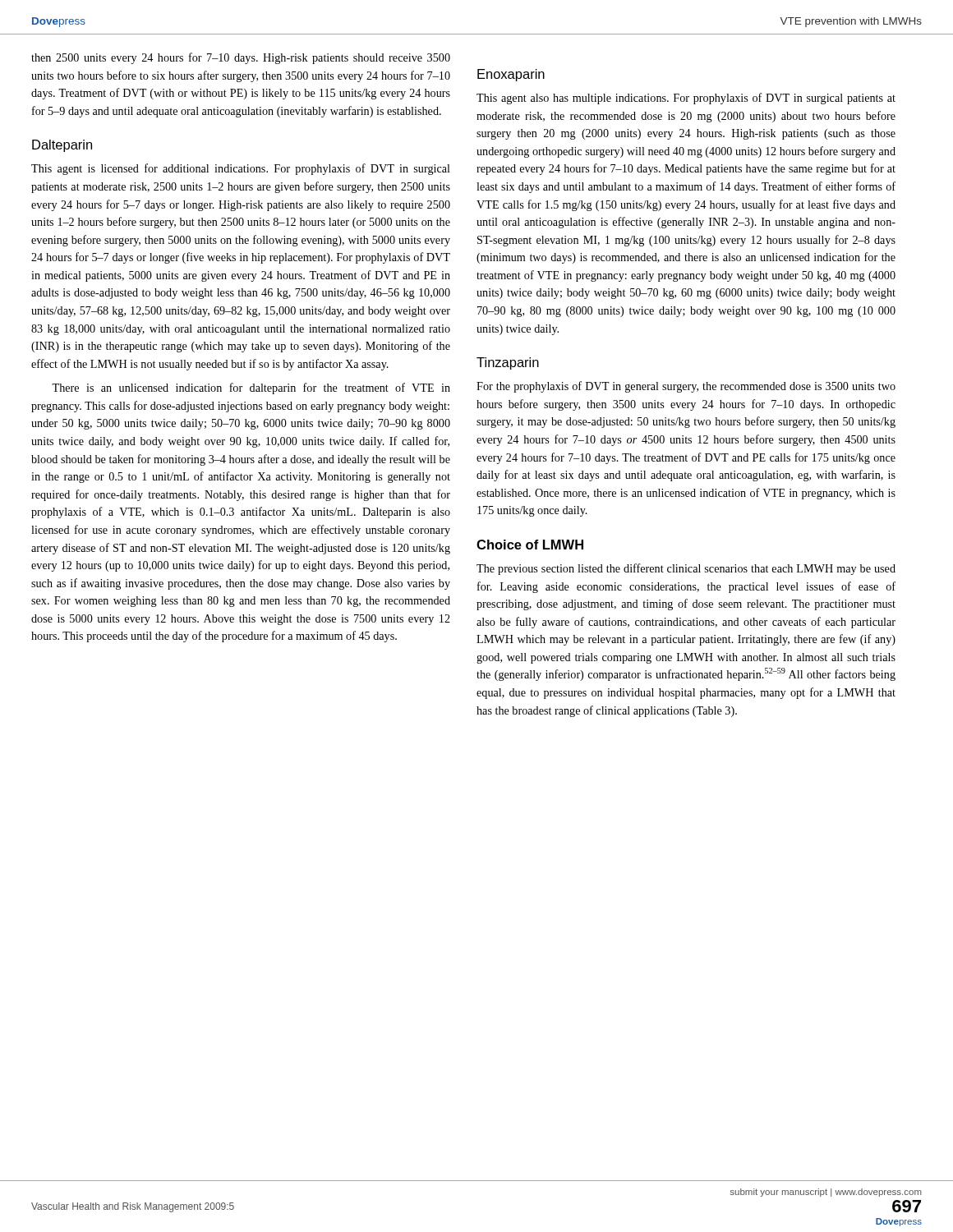Click the passage that begins "then 2500 units every 24 hours"
953x1232 pixels.
tap(241, 85)
